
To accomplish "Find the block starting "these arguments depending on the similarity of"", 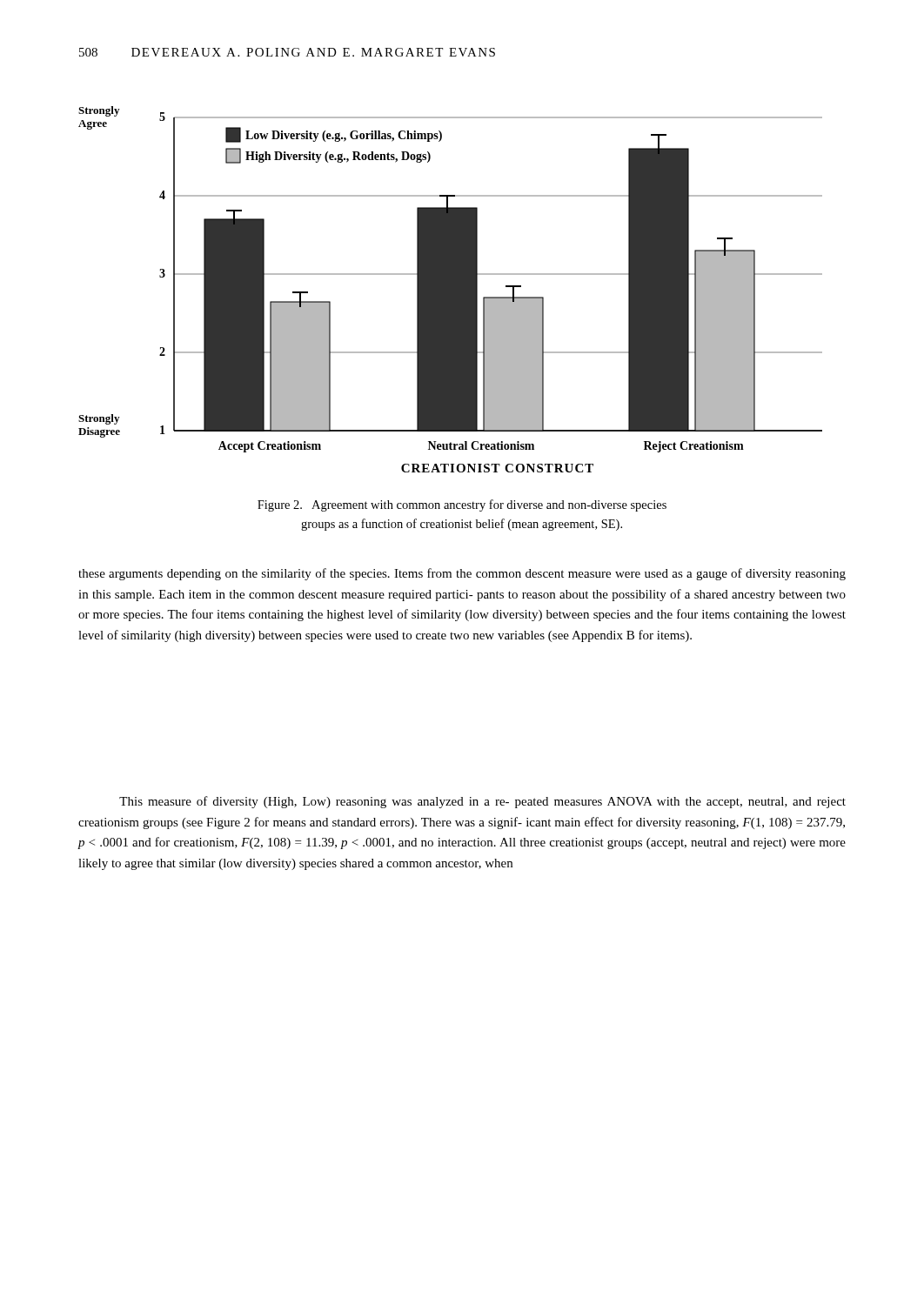I will 462,604.
